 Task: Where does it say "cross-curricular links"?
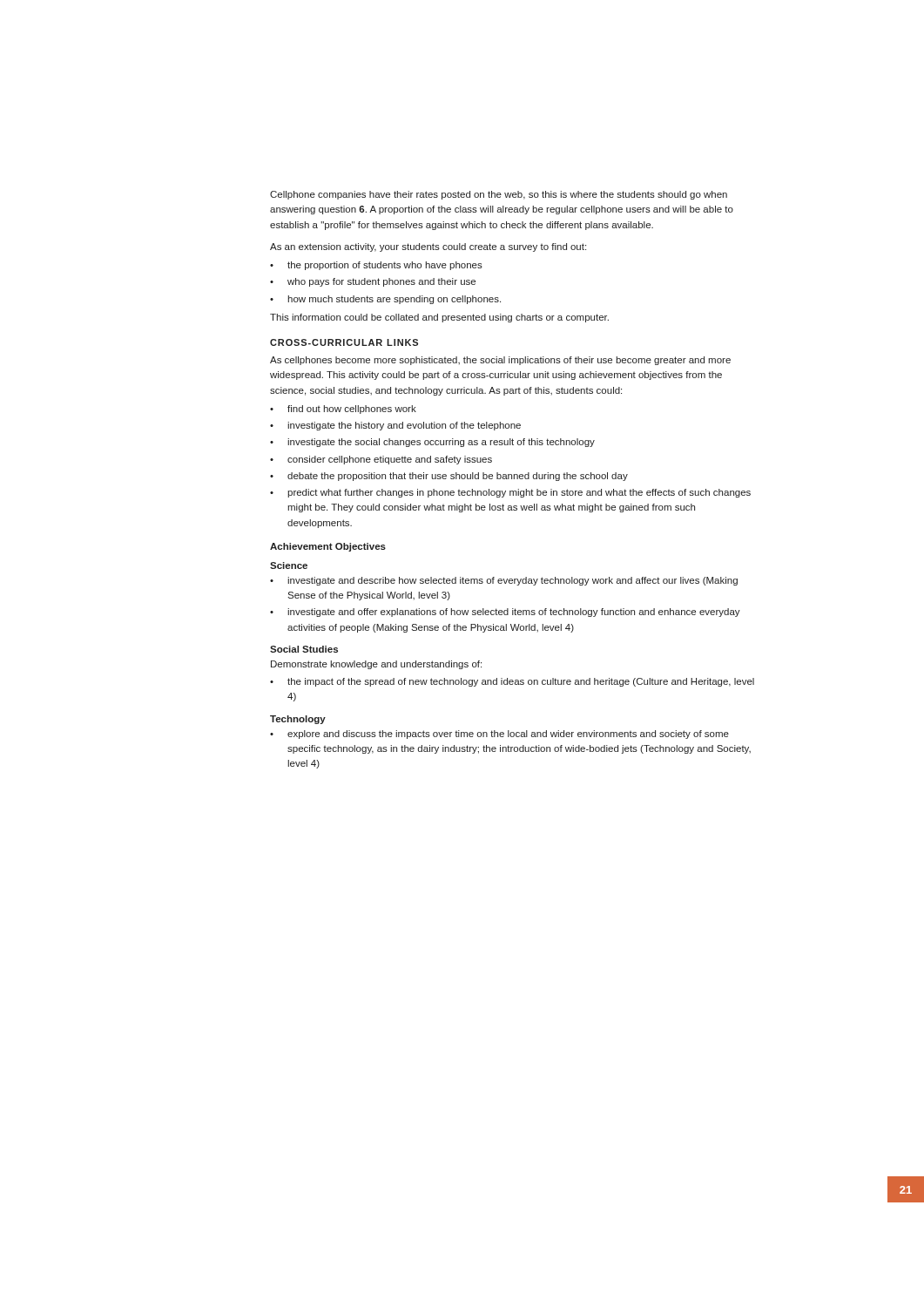point(345,342)
